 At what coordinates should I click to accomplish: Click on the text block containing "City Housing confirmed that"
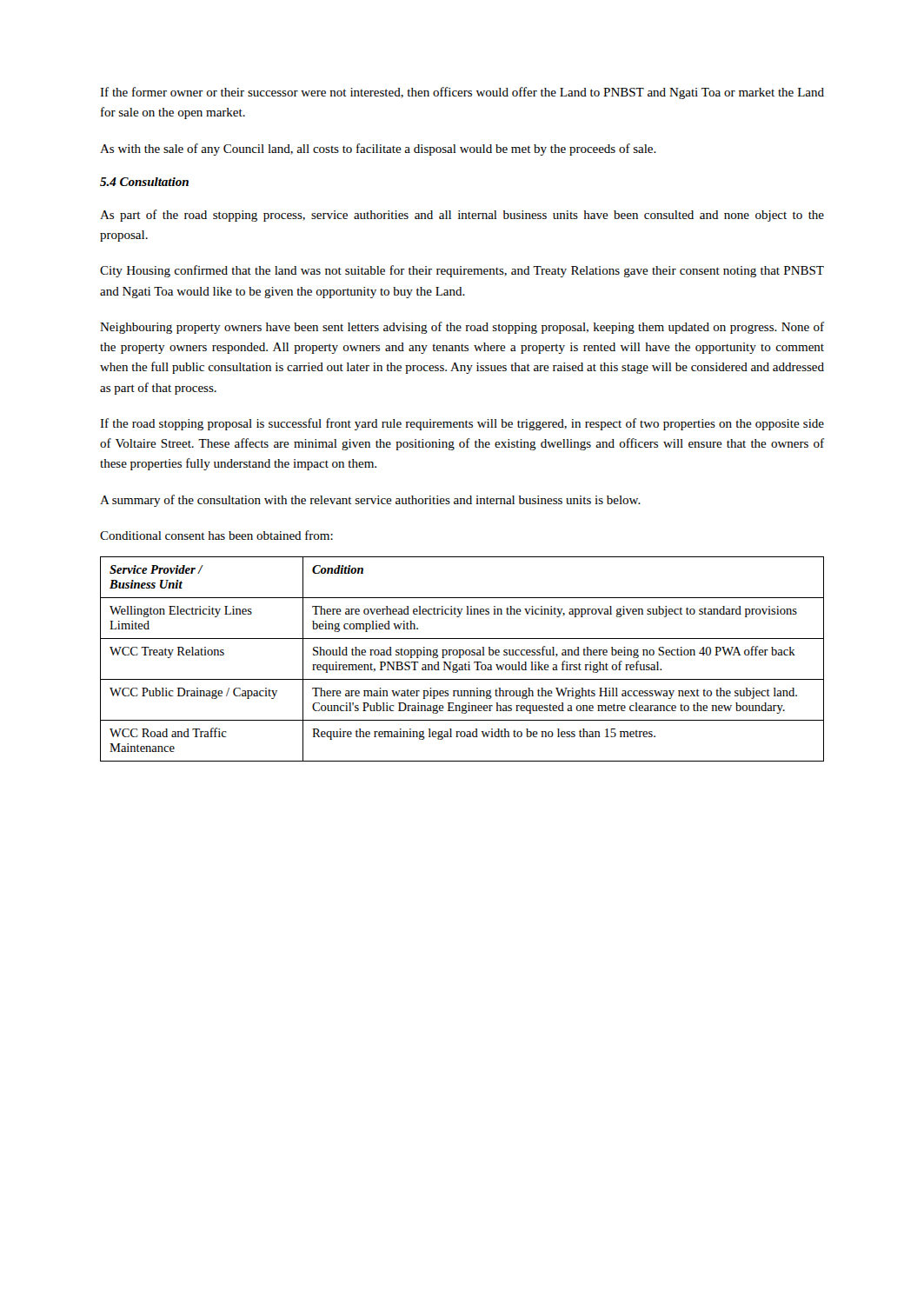462,281
